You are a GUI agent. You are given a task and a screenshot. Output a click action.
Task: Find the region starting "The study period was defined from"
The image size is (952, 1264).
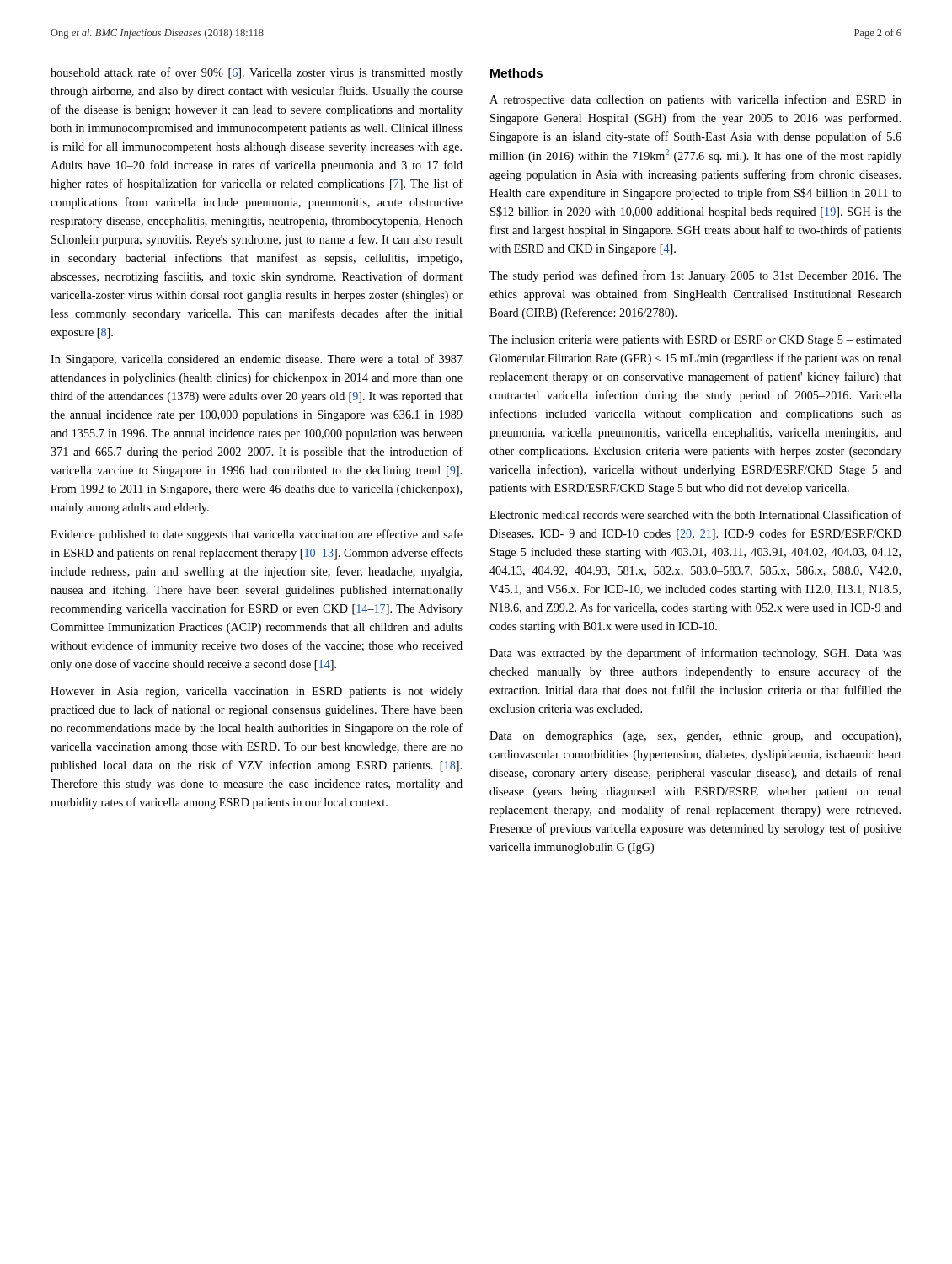pyautogui.click(x=695, y=294)
